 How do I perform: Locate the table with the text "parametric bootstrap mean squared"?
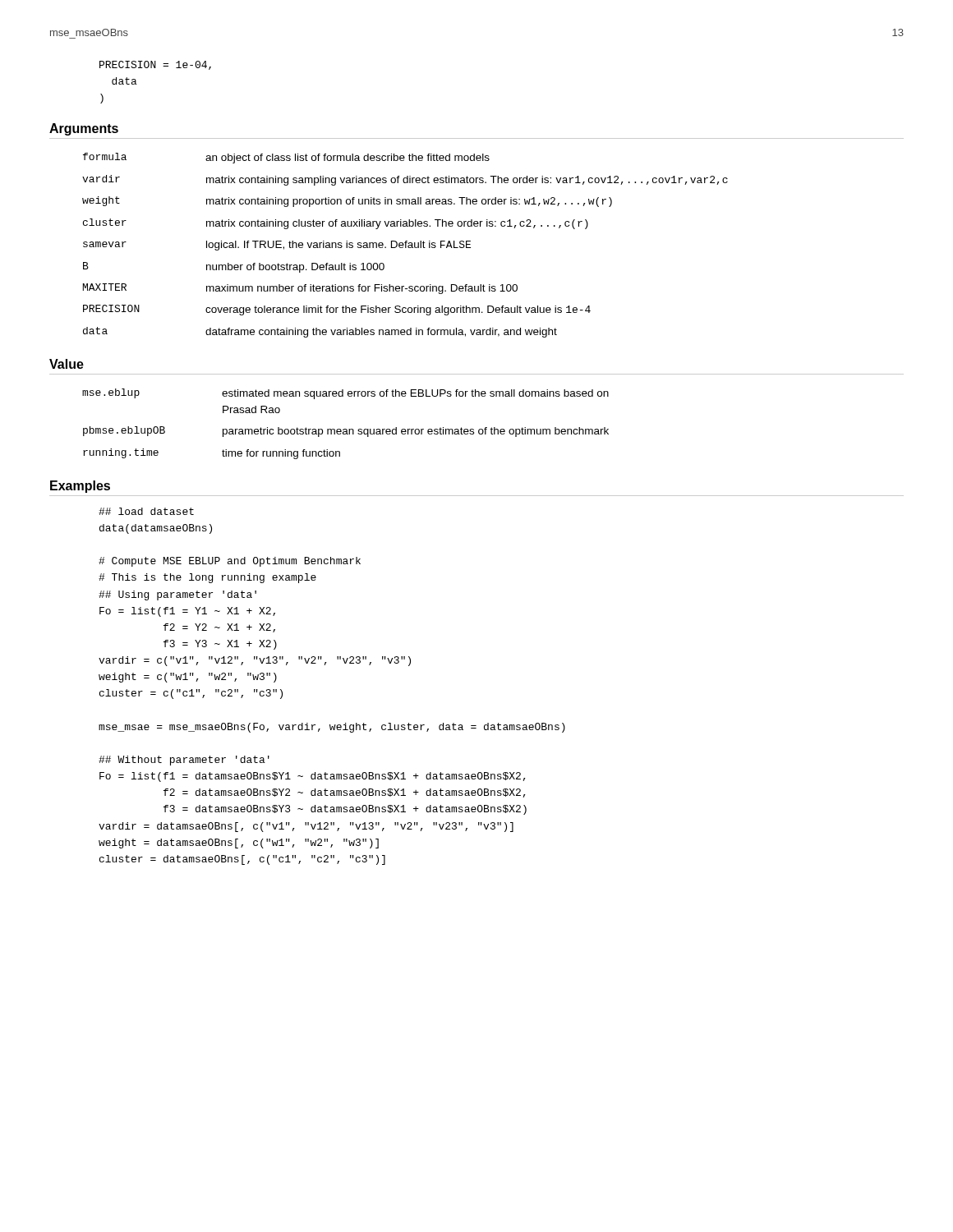[476, 423]
